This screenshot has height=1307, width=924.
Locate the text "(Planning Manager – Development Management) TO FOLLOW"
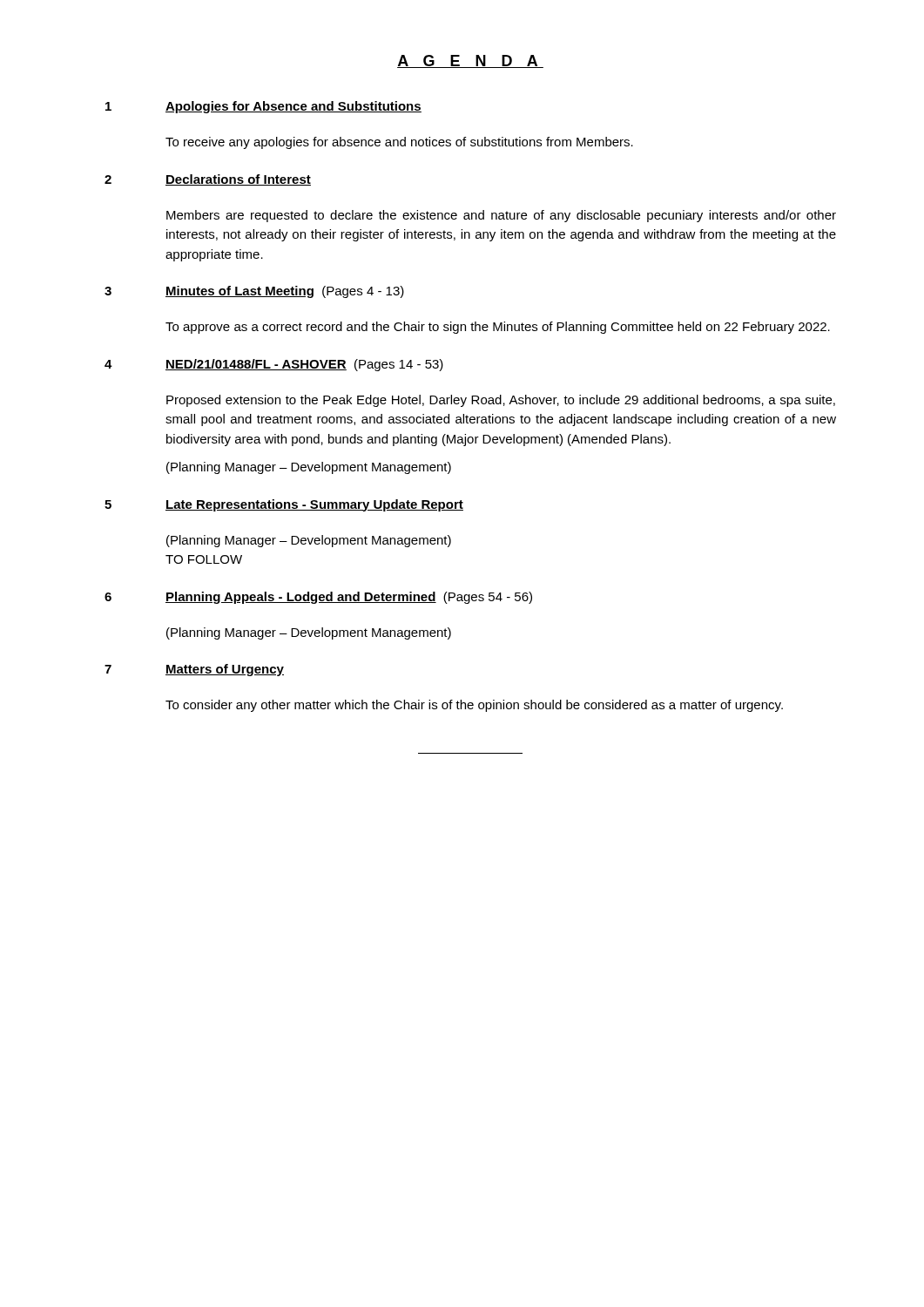309,549
